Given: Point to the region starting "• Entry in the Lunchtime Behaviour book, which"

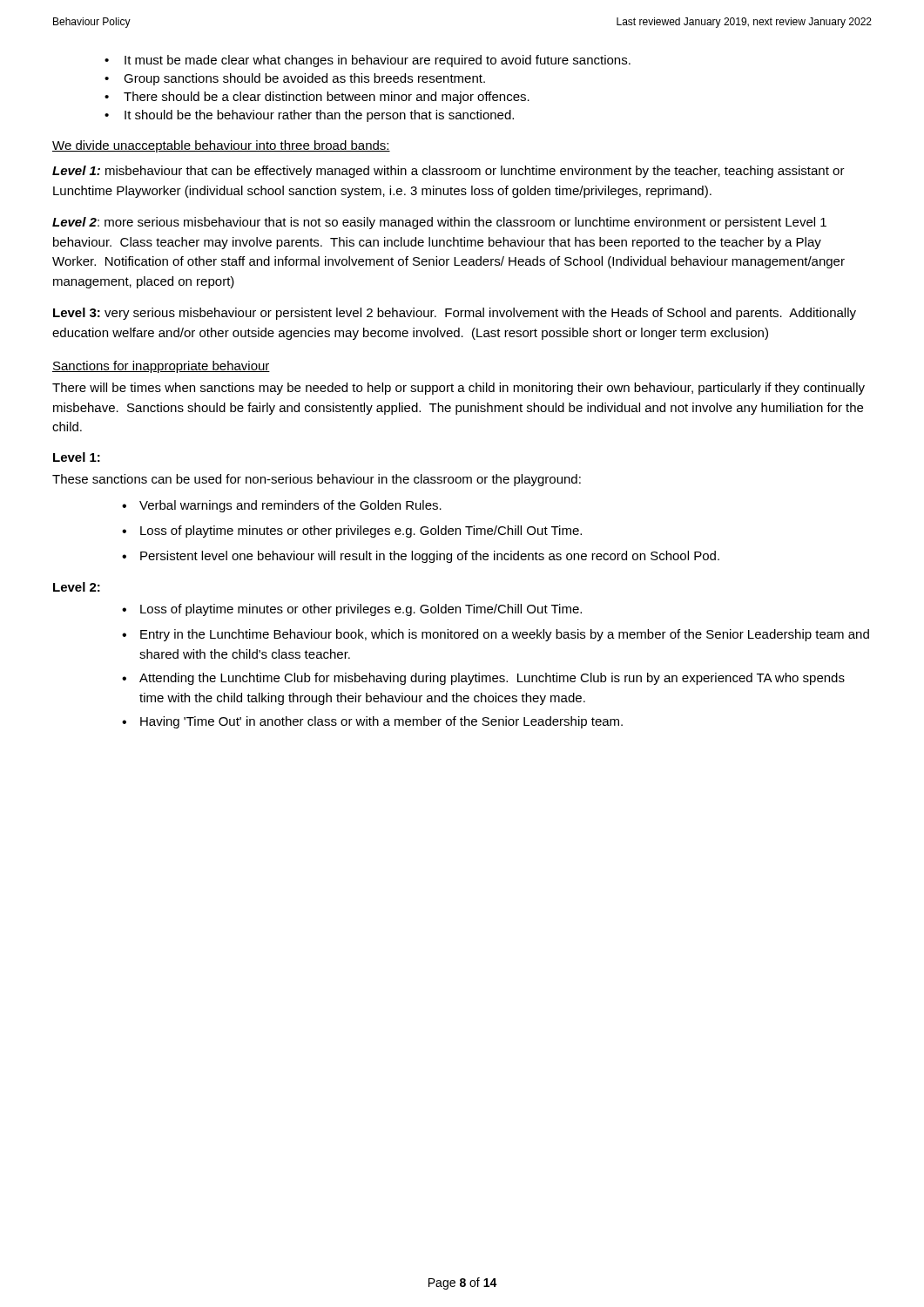Looking at the screenshot, I should 497,644.
